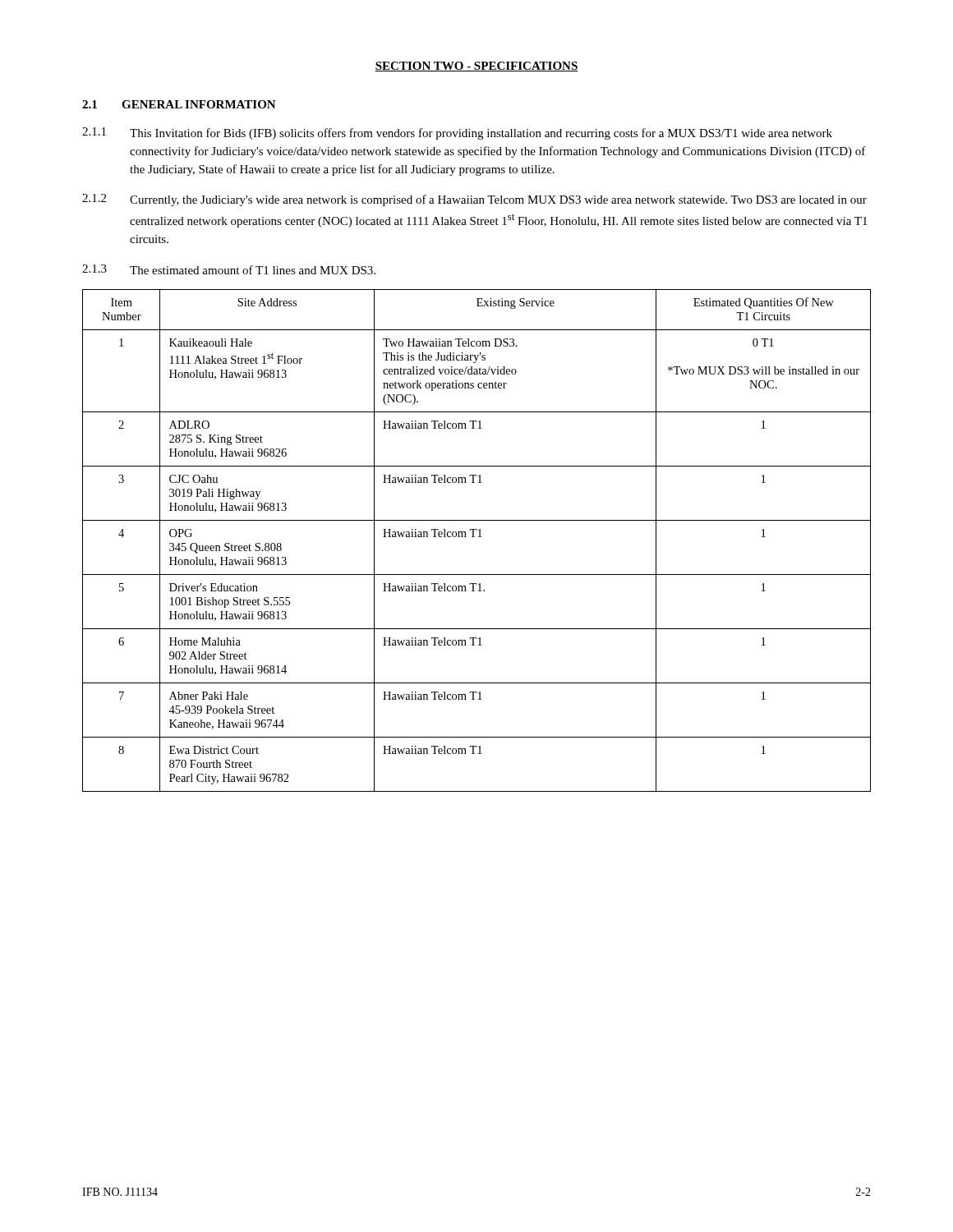
Task: Click on the text block that says "1.1 This Invitation for Bids (IFB) solicits offers"
Action: pyautogui.click(x=476, y=152)
